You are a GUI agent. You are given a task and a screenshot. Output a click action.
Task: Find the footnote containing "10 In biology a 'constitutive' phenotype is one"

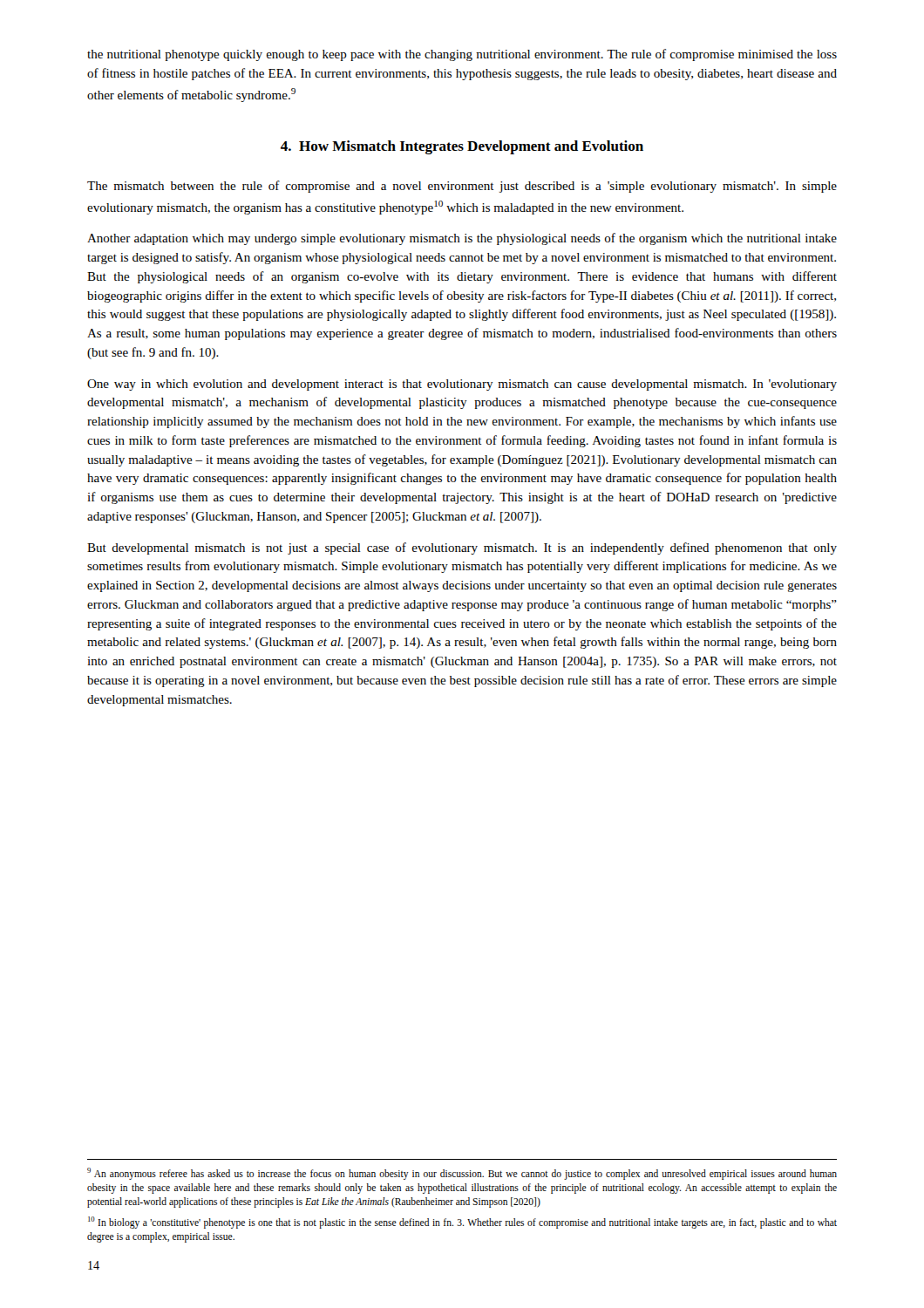coord(462,1229)
